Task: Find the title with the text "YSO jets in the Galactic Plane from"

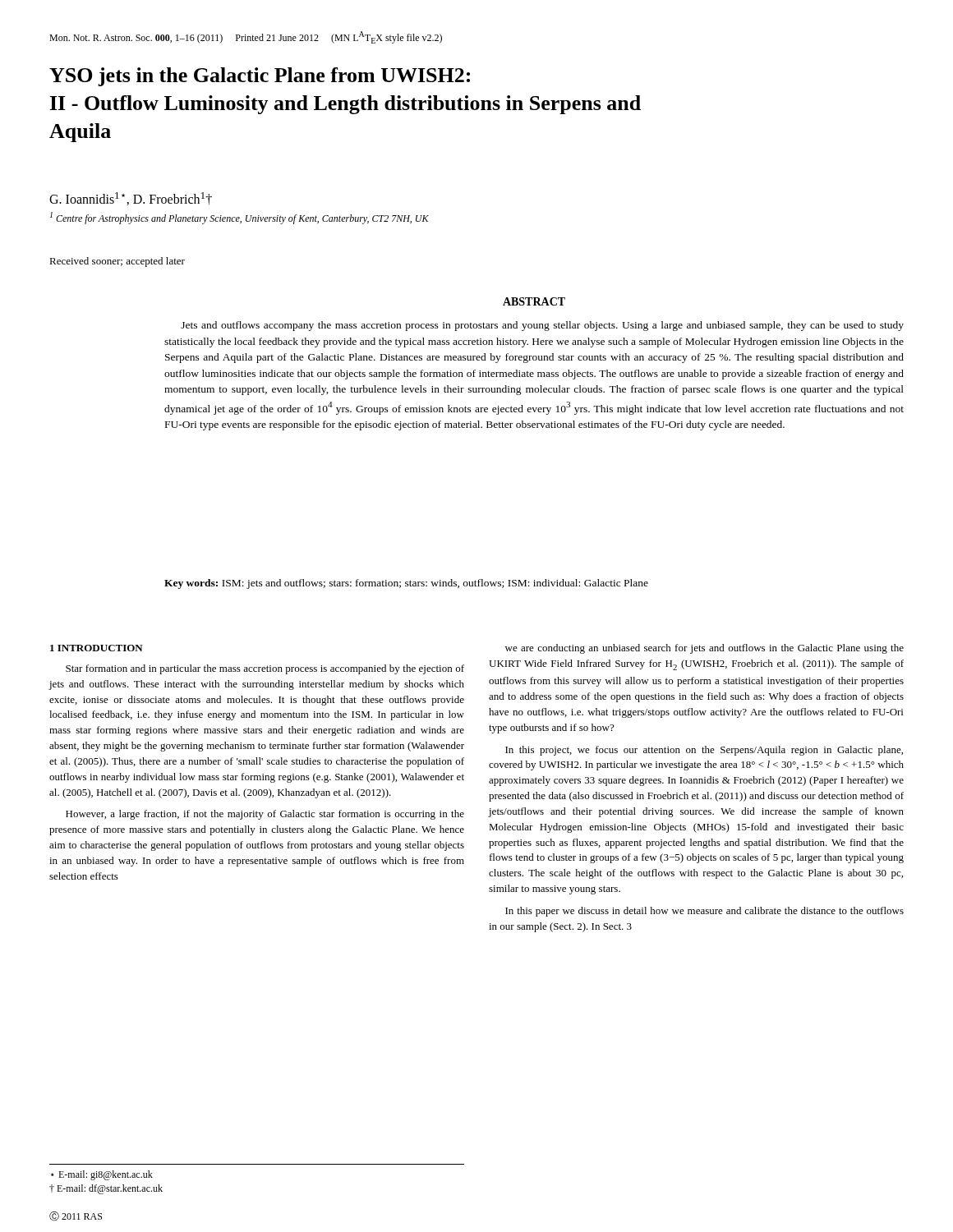Action: tap(476, 103)
